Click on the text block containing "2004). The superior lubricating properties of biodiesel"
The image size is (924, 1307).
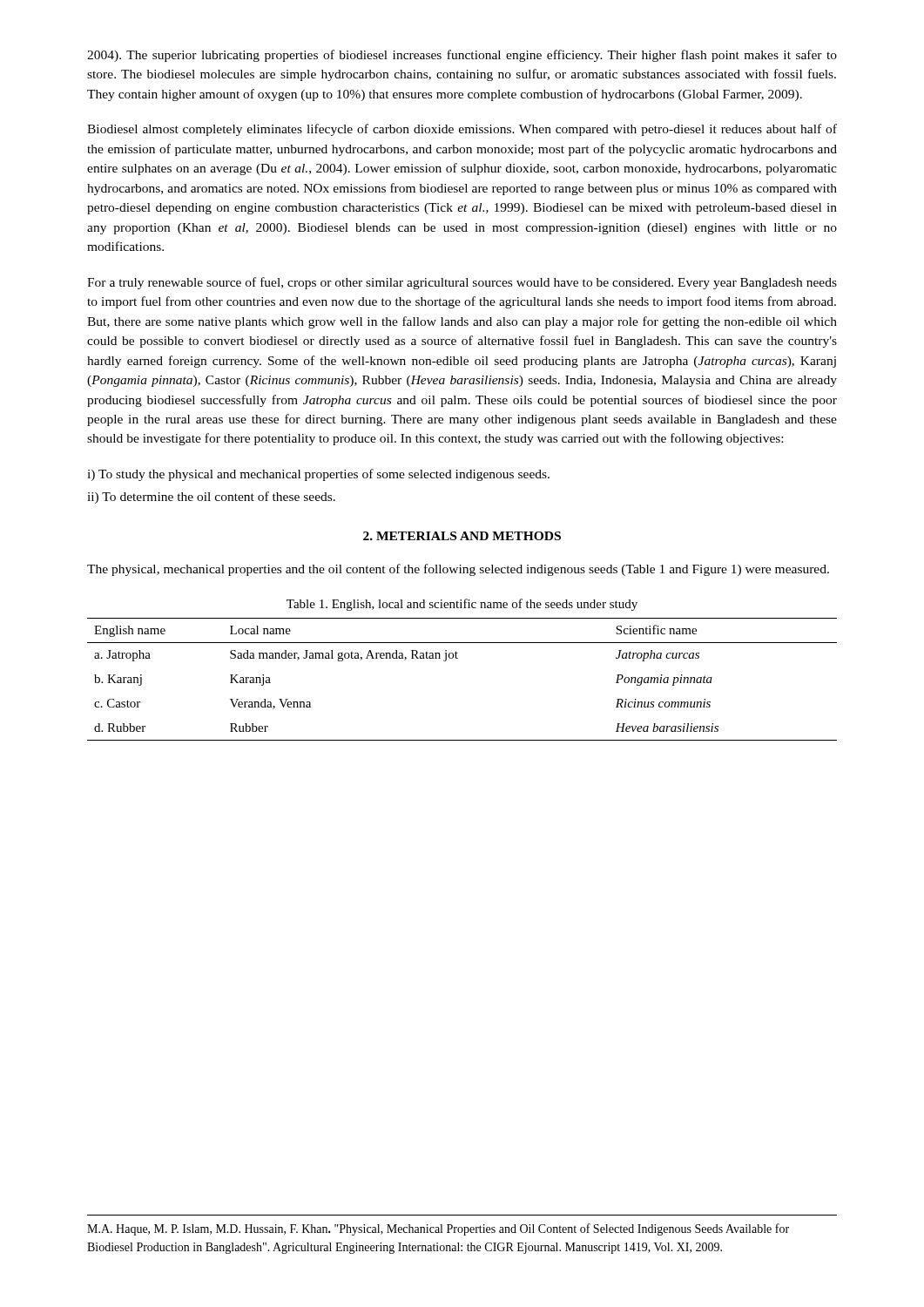coord(462,74)
